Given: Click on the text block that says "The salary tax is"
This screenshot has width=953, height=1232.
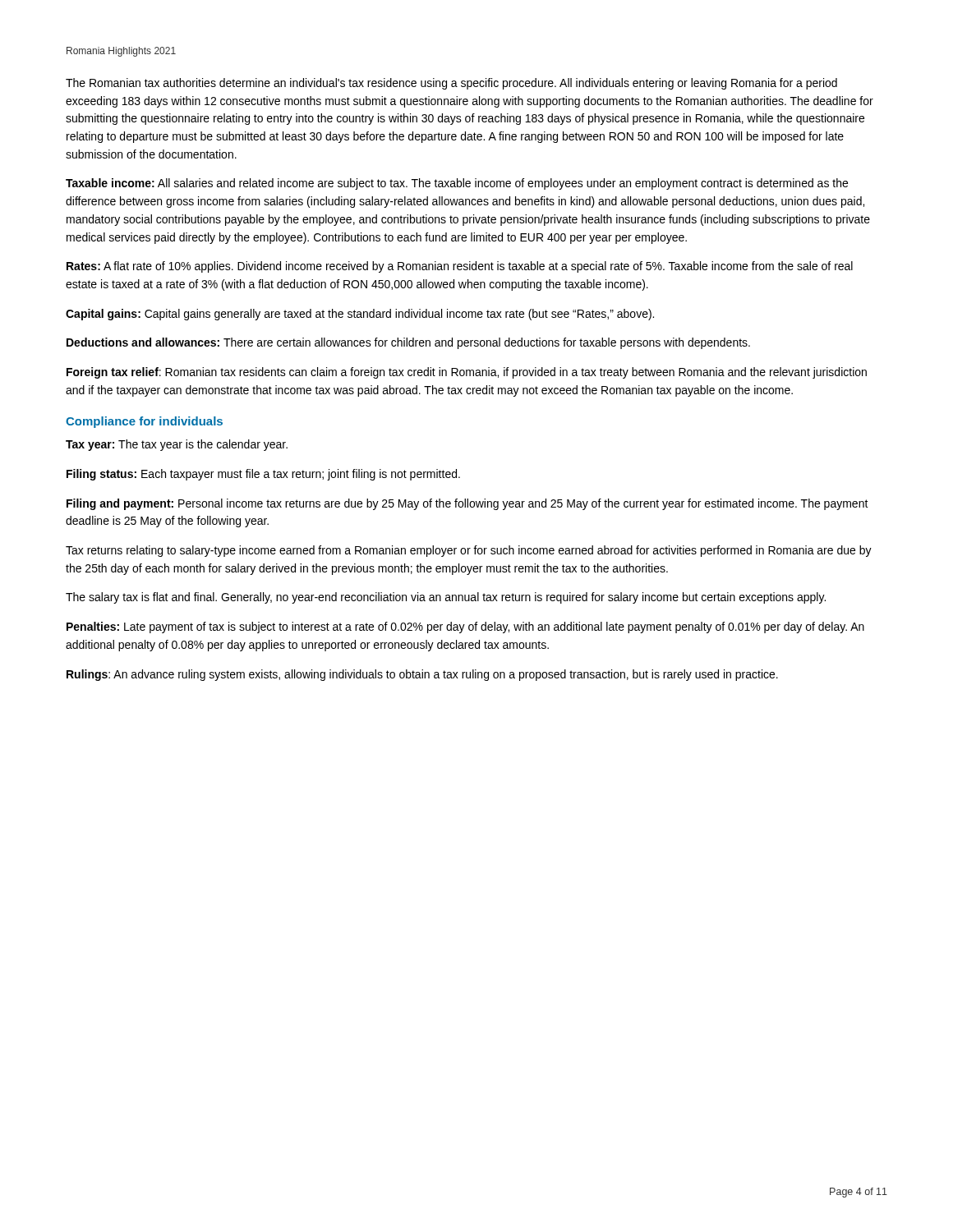Looking at the screenshot, I should 446,597.
